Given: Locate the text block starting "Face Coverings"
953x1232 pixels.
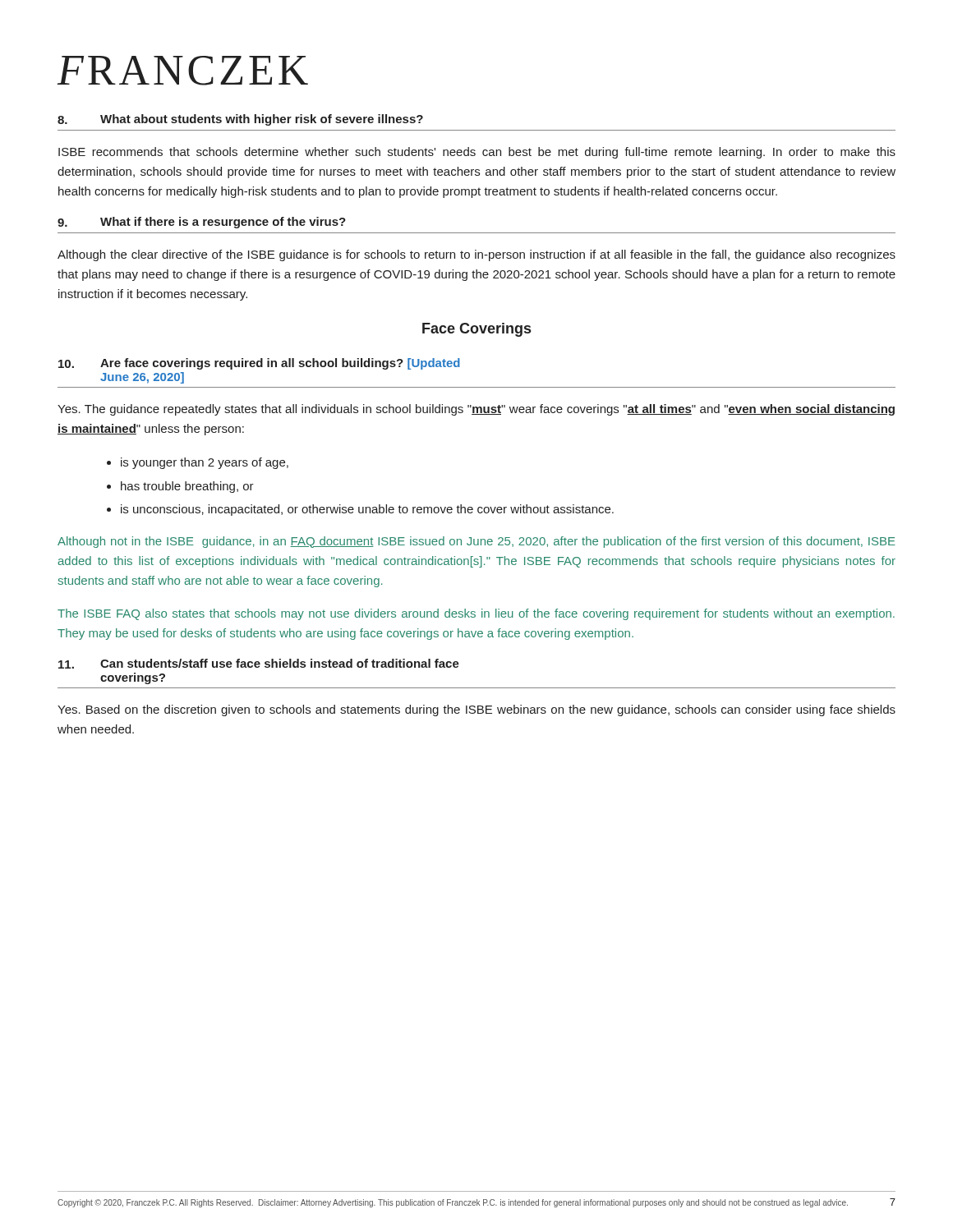Looking at the screenshot, I should click(476, 329).
